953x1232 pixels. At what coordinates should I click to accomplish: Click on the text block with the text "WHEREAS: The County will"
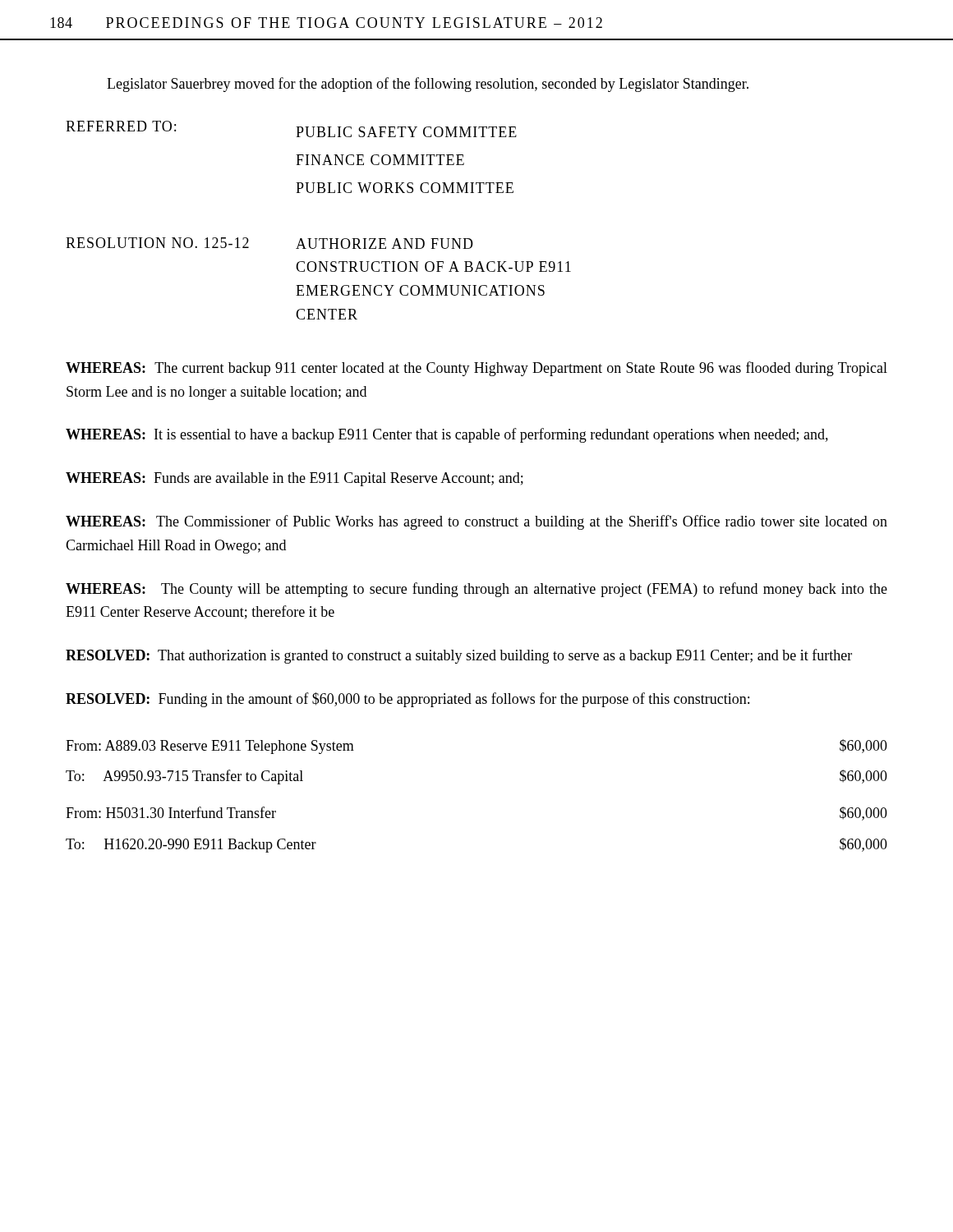click(x=476, y=600)
